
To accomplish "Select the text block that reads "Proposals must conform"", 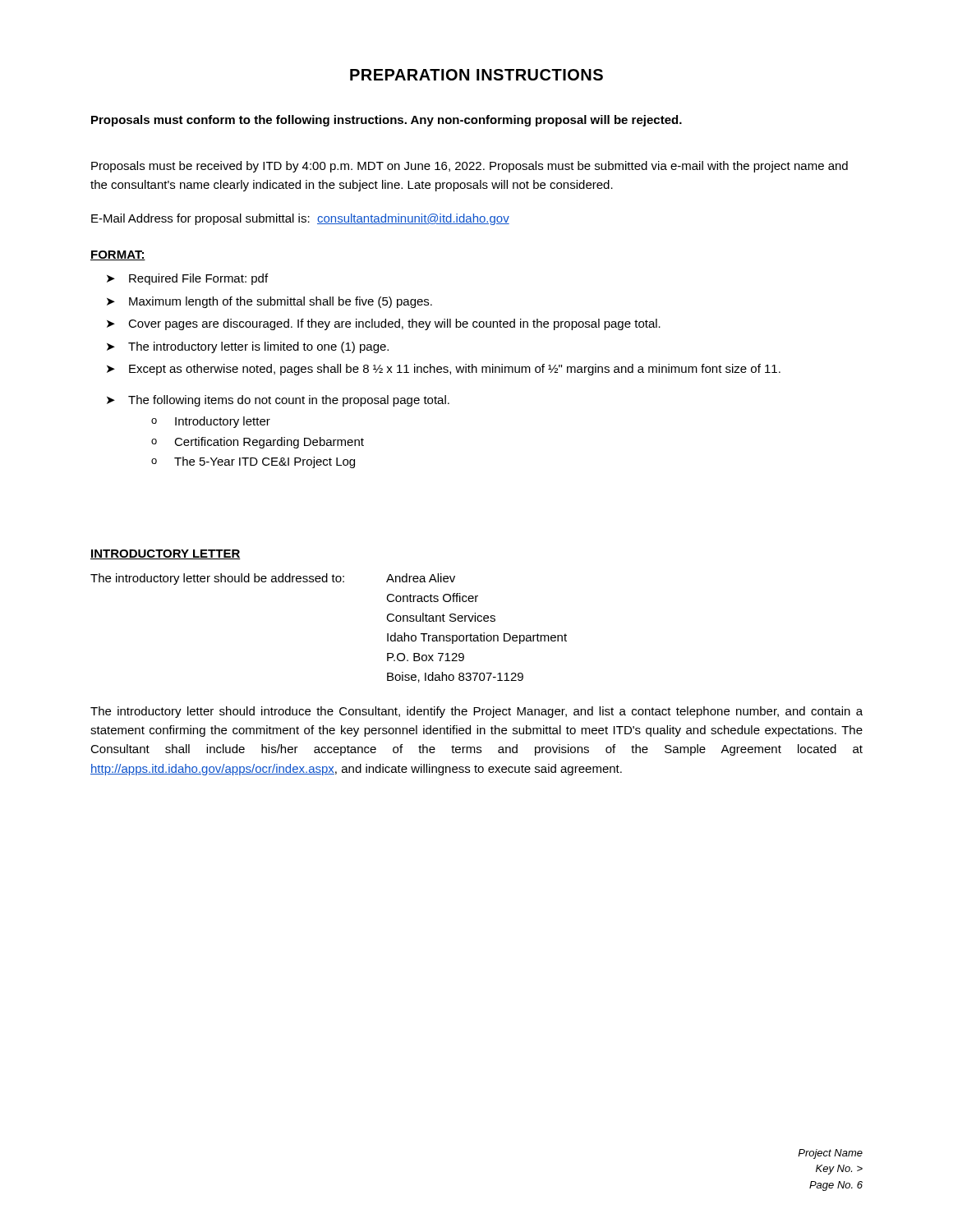I will point(386,120).
